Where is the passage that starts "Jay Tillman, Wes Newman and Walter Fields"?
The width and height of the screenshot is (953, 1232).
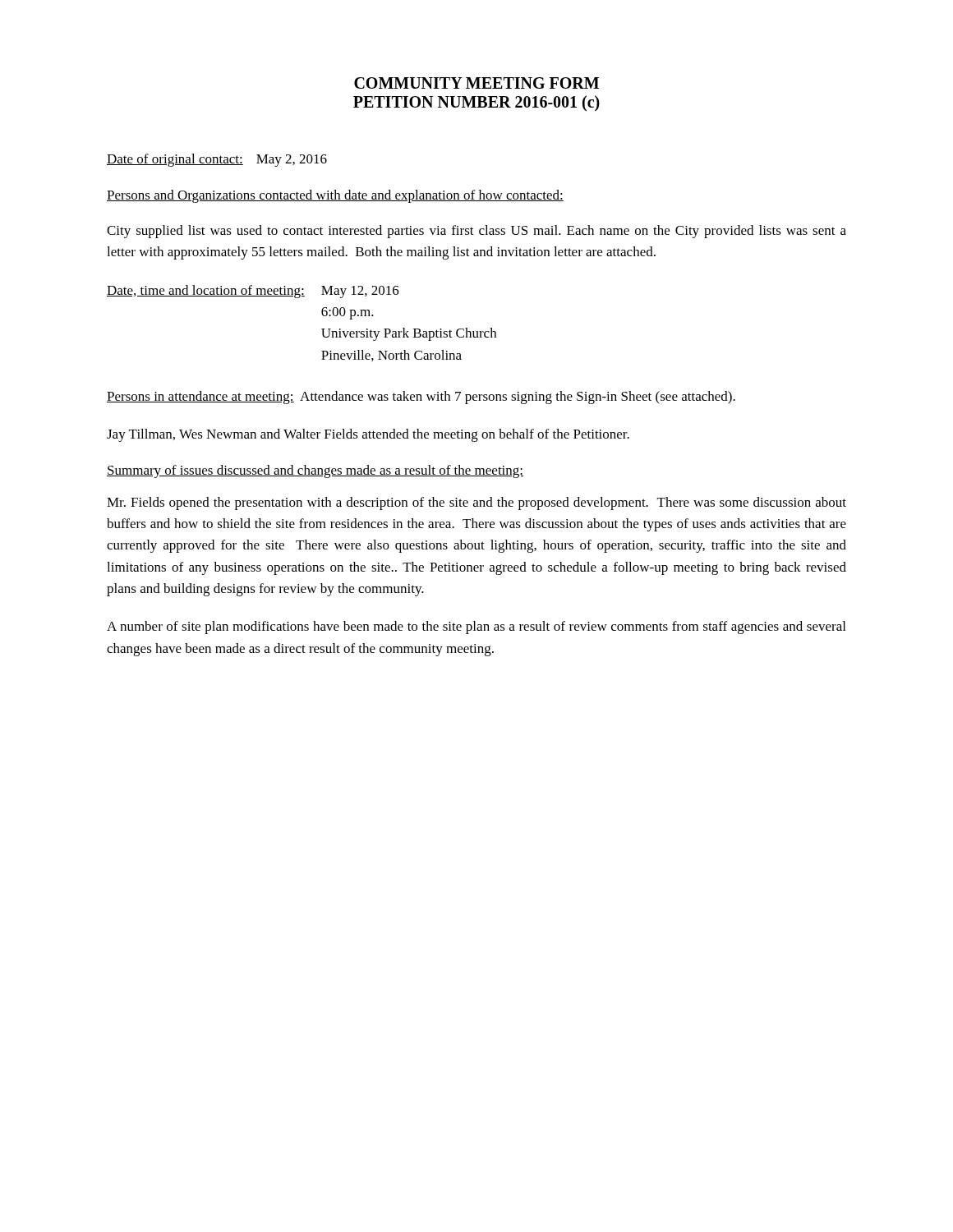368,434
